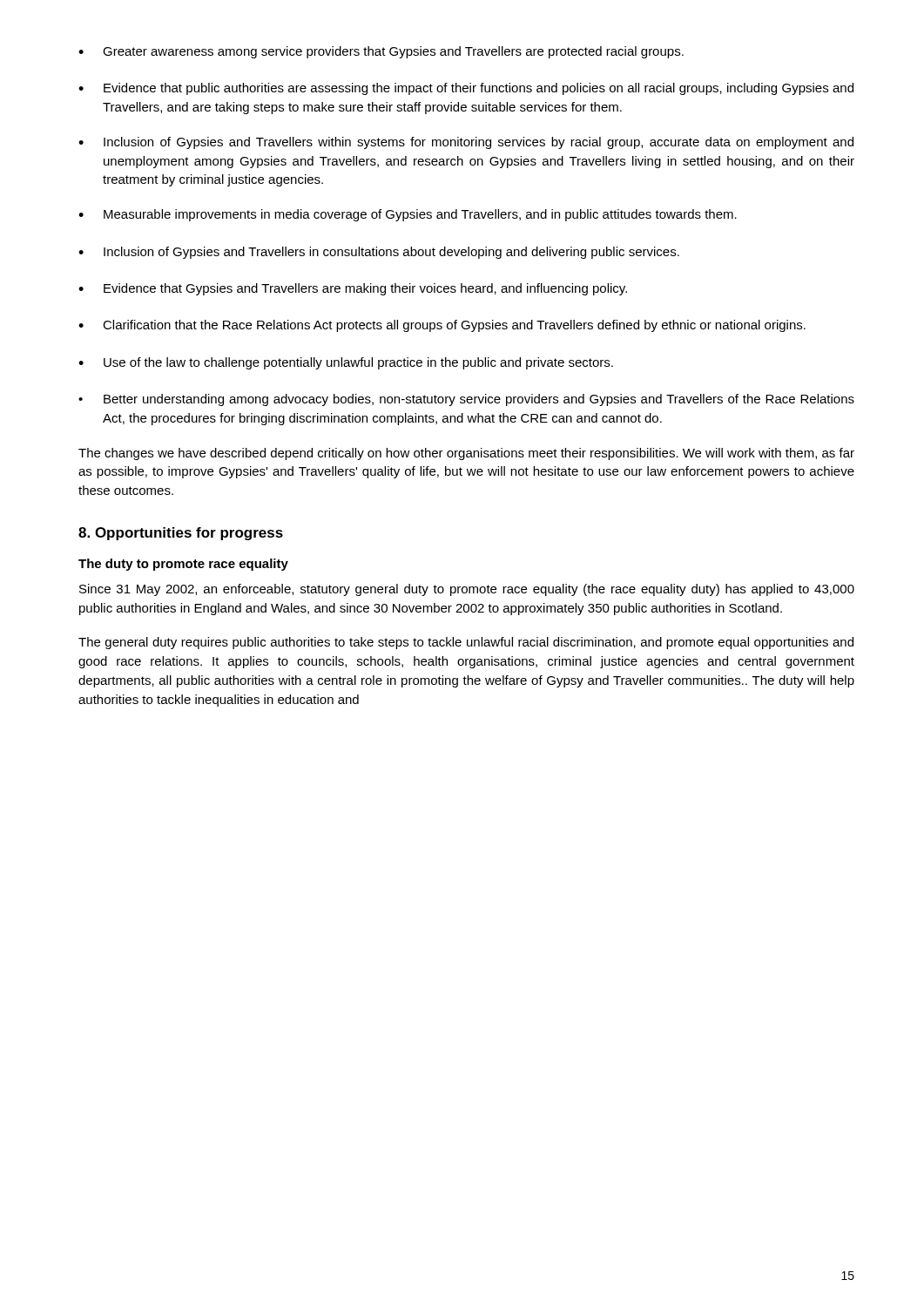Locate the block of text that opens with "• Greater awareness among"

(466, 52)
